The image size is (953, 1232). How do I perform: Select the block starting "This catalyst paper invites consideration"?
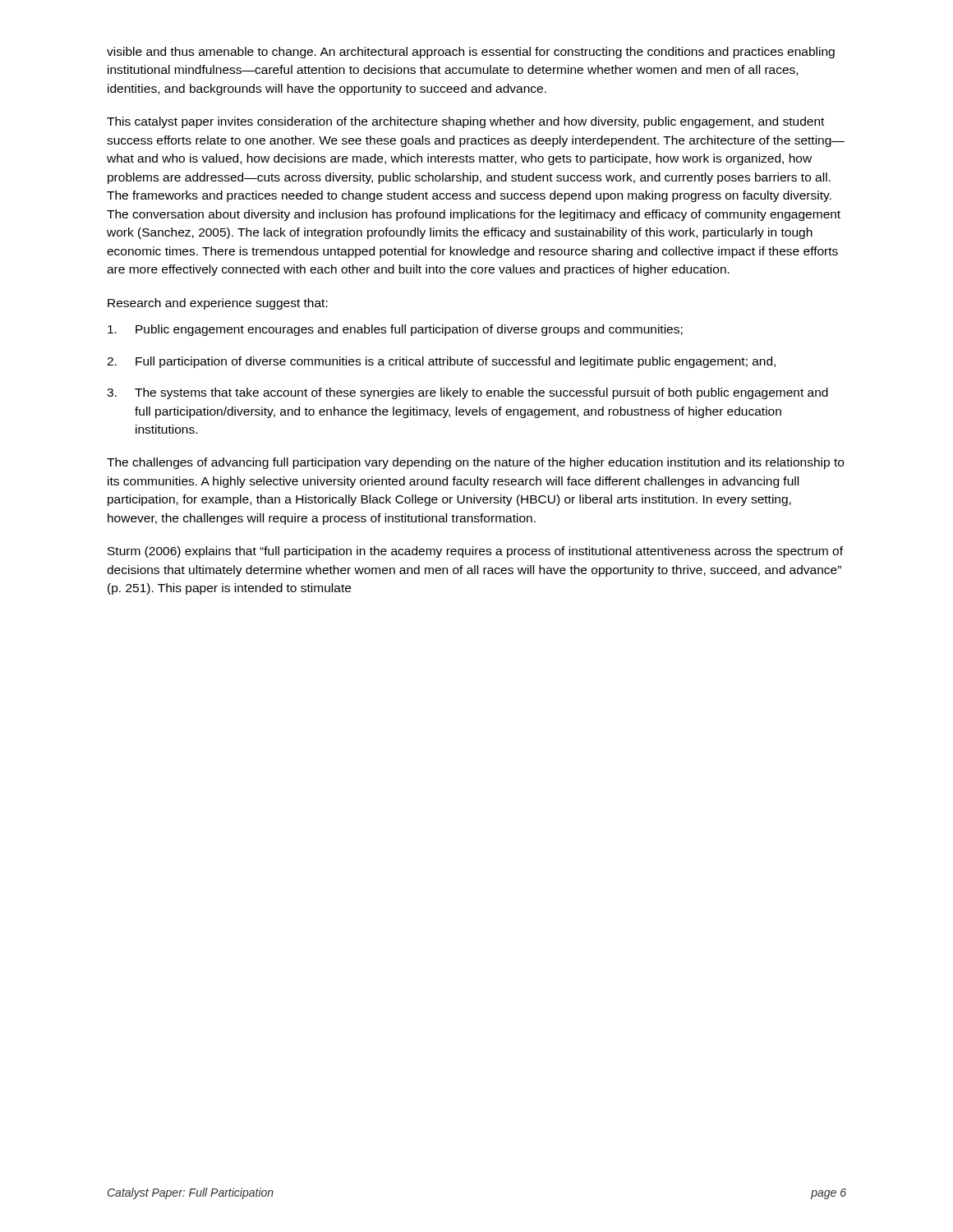(476, 195)
